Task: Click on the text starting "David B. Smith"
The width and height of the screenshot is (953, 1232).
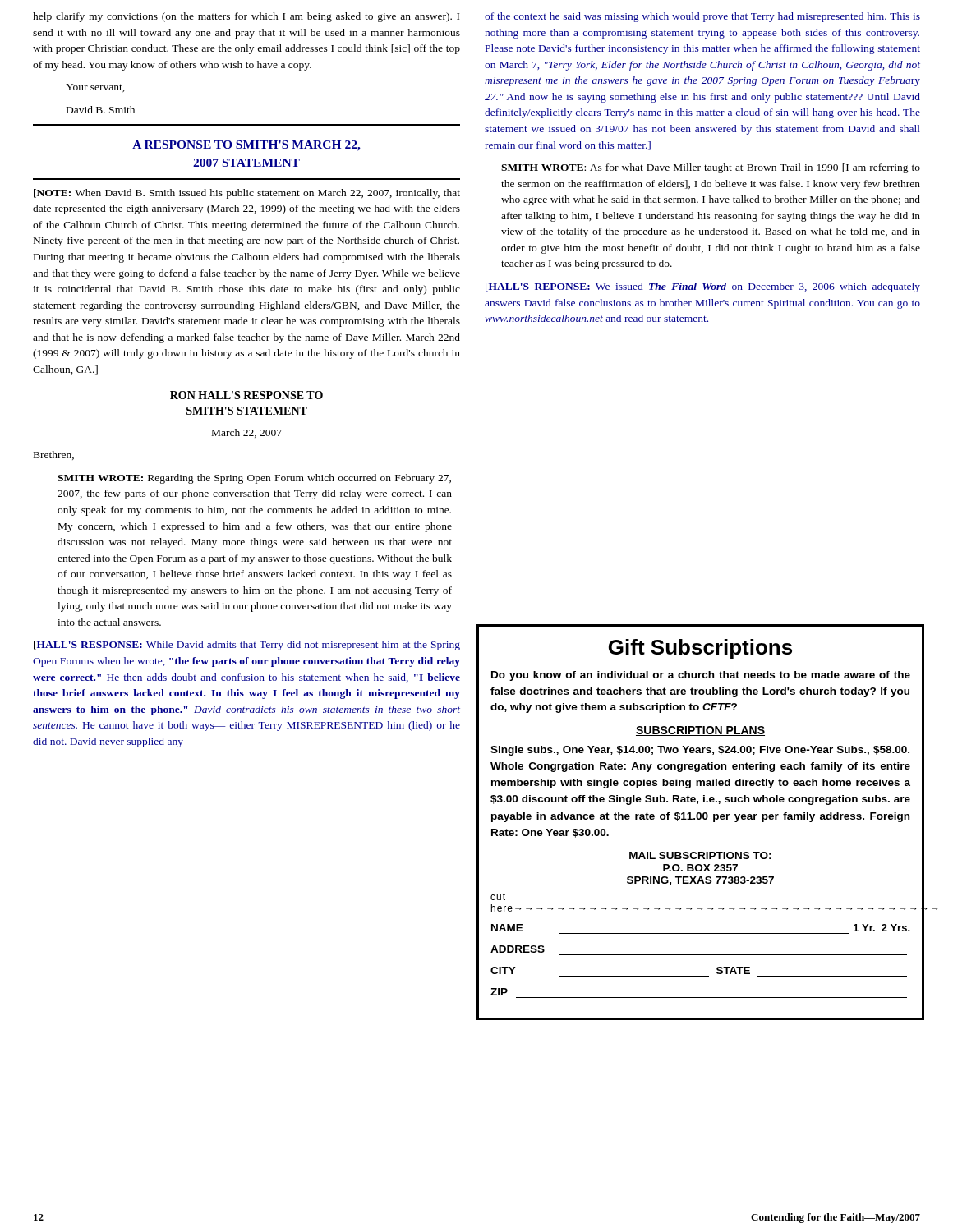Action: point(100,110)
